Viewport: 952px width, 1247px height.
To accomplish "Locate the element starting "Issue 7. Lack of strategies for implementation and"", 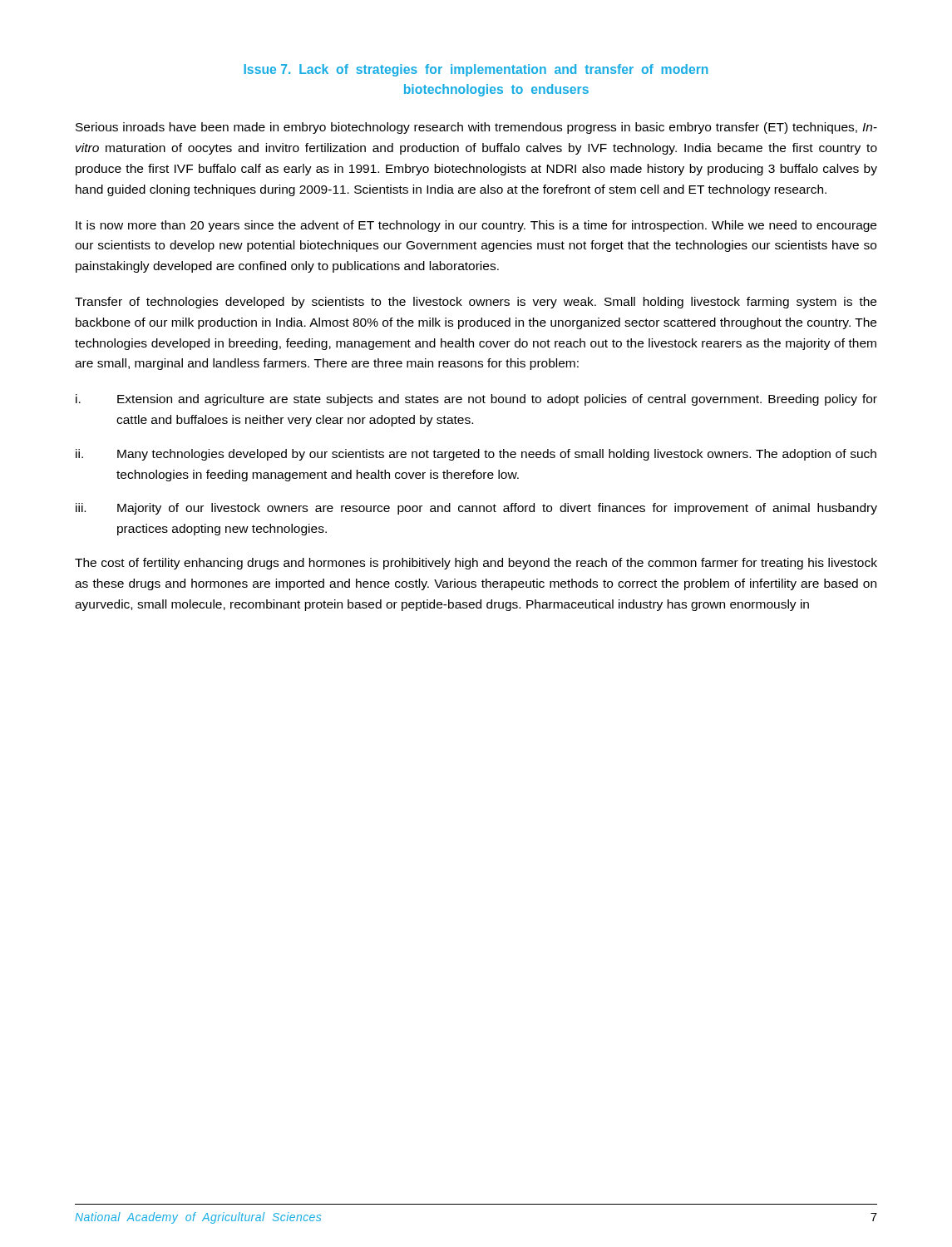I will coord(476,79).
